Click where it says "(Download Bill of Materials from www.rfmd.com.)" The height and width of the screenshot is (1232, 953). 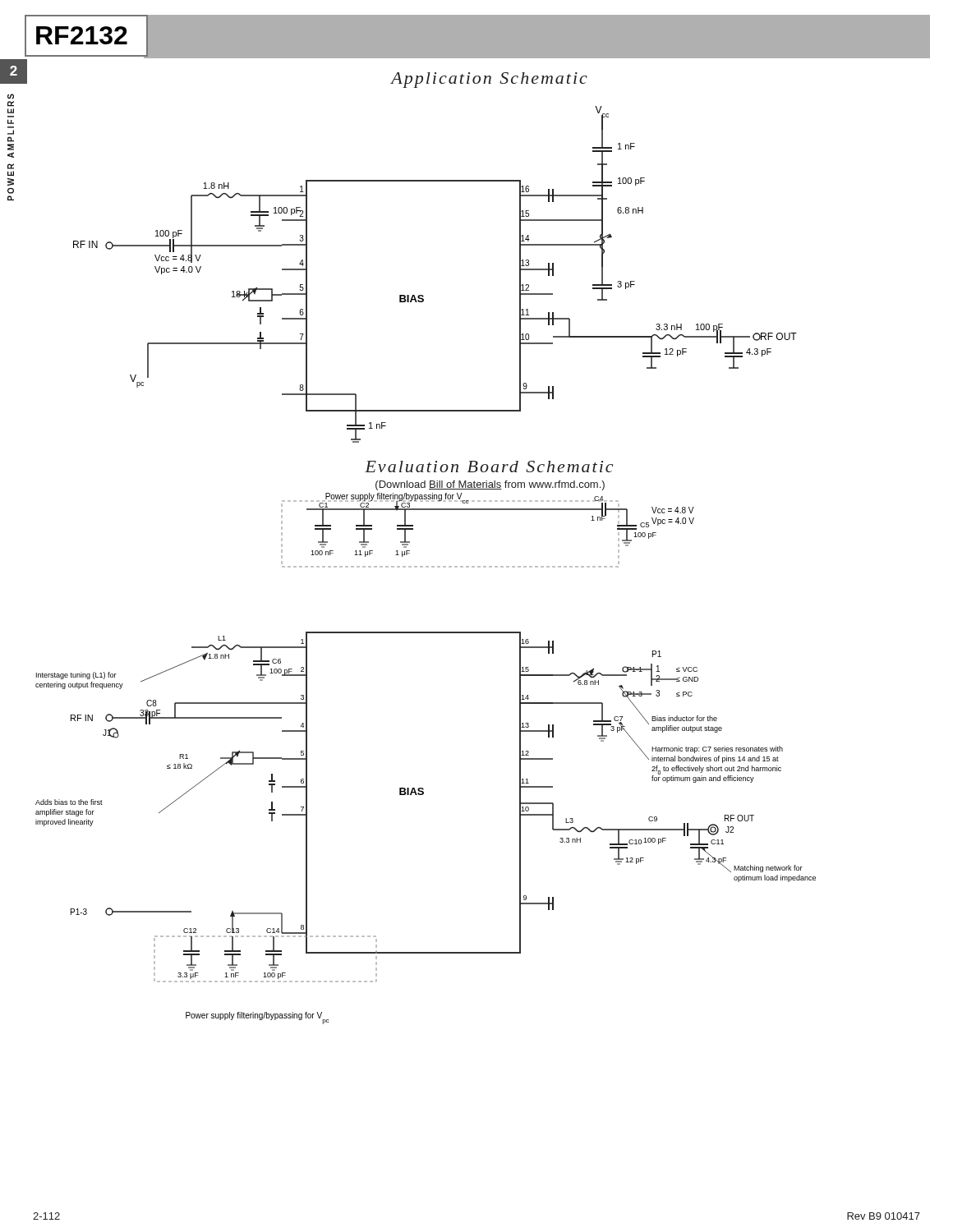click(490, 484)
